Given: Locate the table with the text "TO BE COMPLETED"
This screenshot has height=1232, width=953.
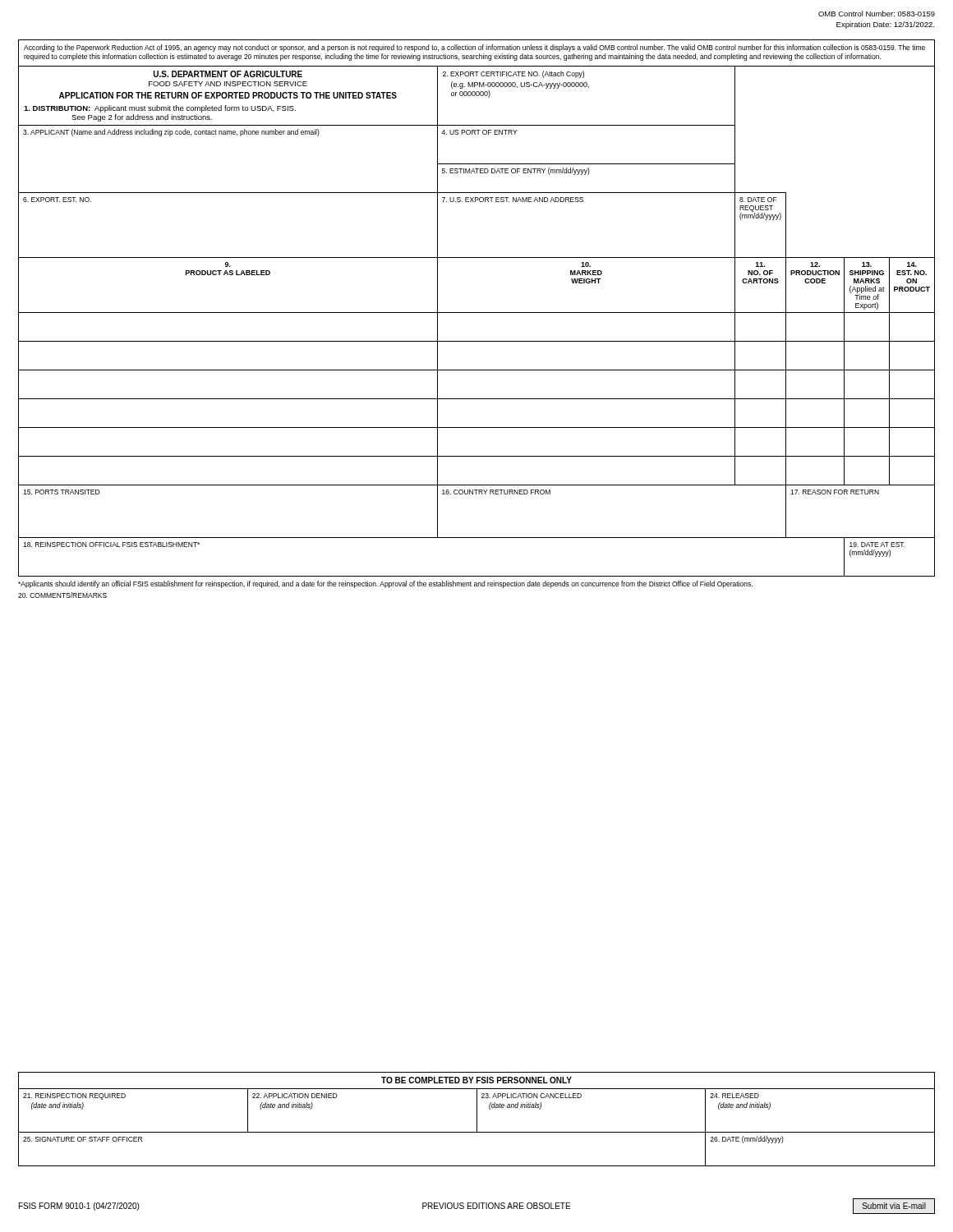Looking at the screenshot, I should (476, 1119).
